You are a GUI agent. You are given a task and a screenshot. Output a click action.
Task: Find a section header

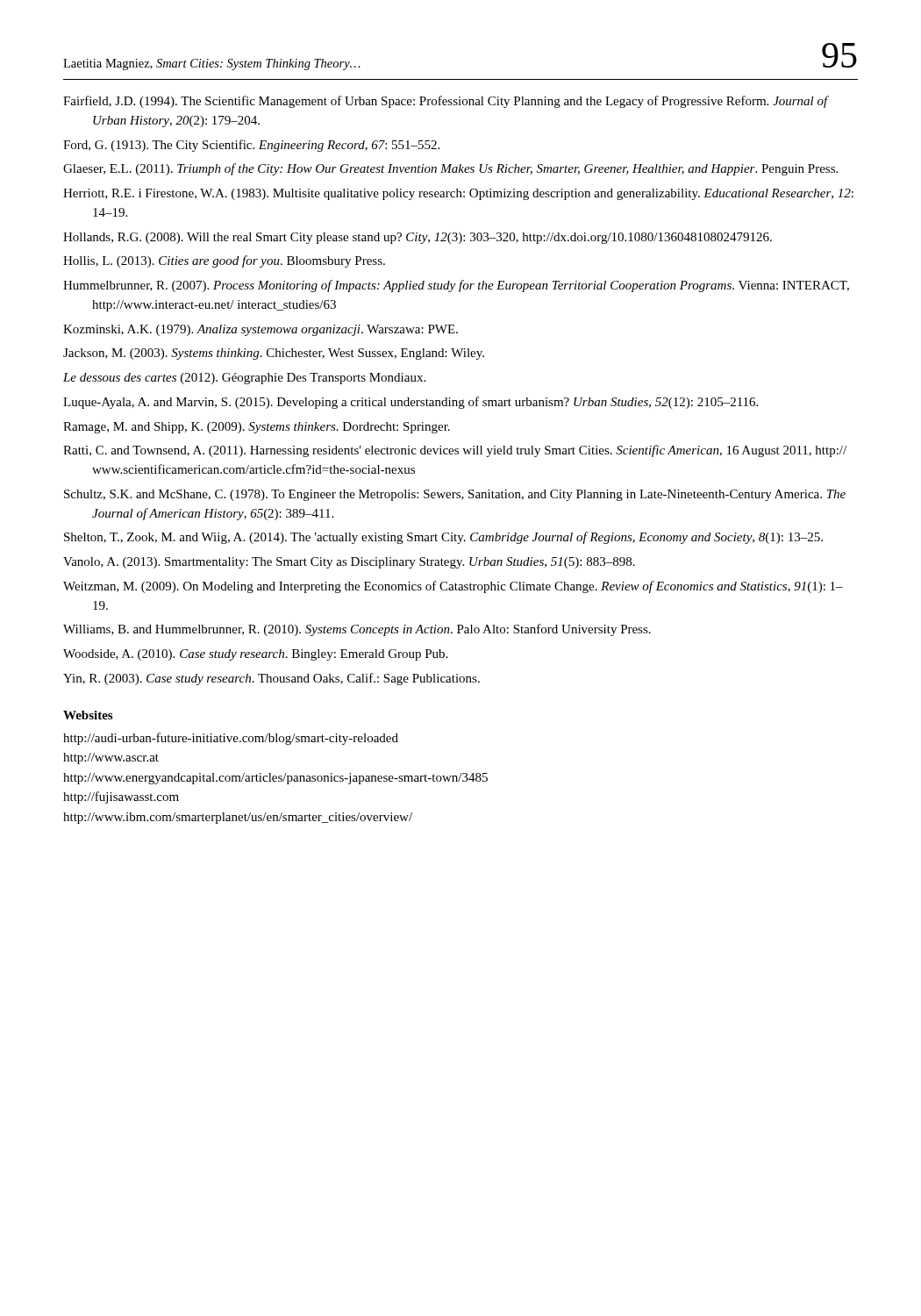coord(88,715)
